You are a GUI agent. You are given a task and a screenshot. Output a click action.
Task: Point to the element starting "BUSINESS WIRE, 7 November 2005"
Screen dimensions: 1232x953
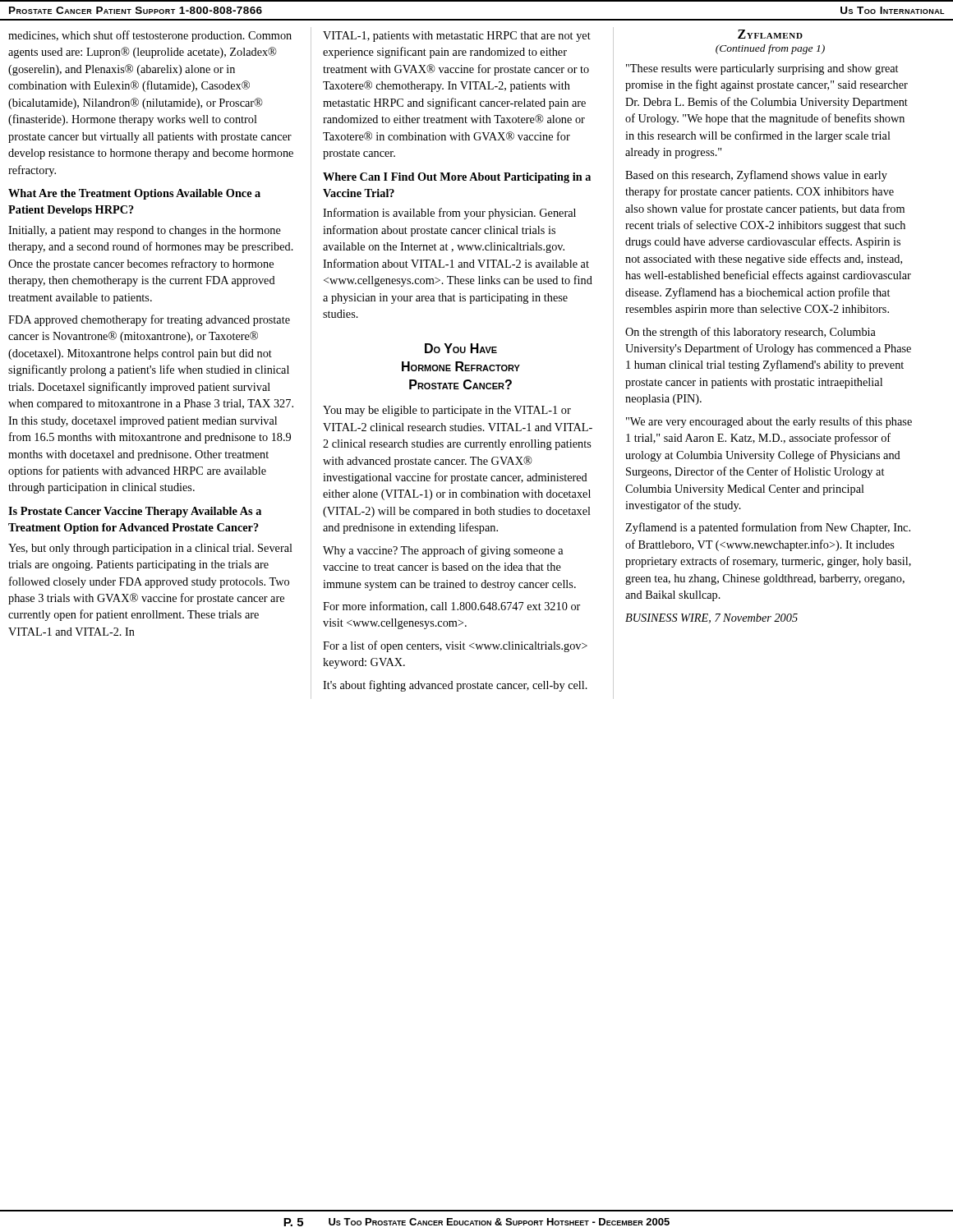pos(711,617)
